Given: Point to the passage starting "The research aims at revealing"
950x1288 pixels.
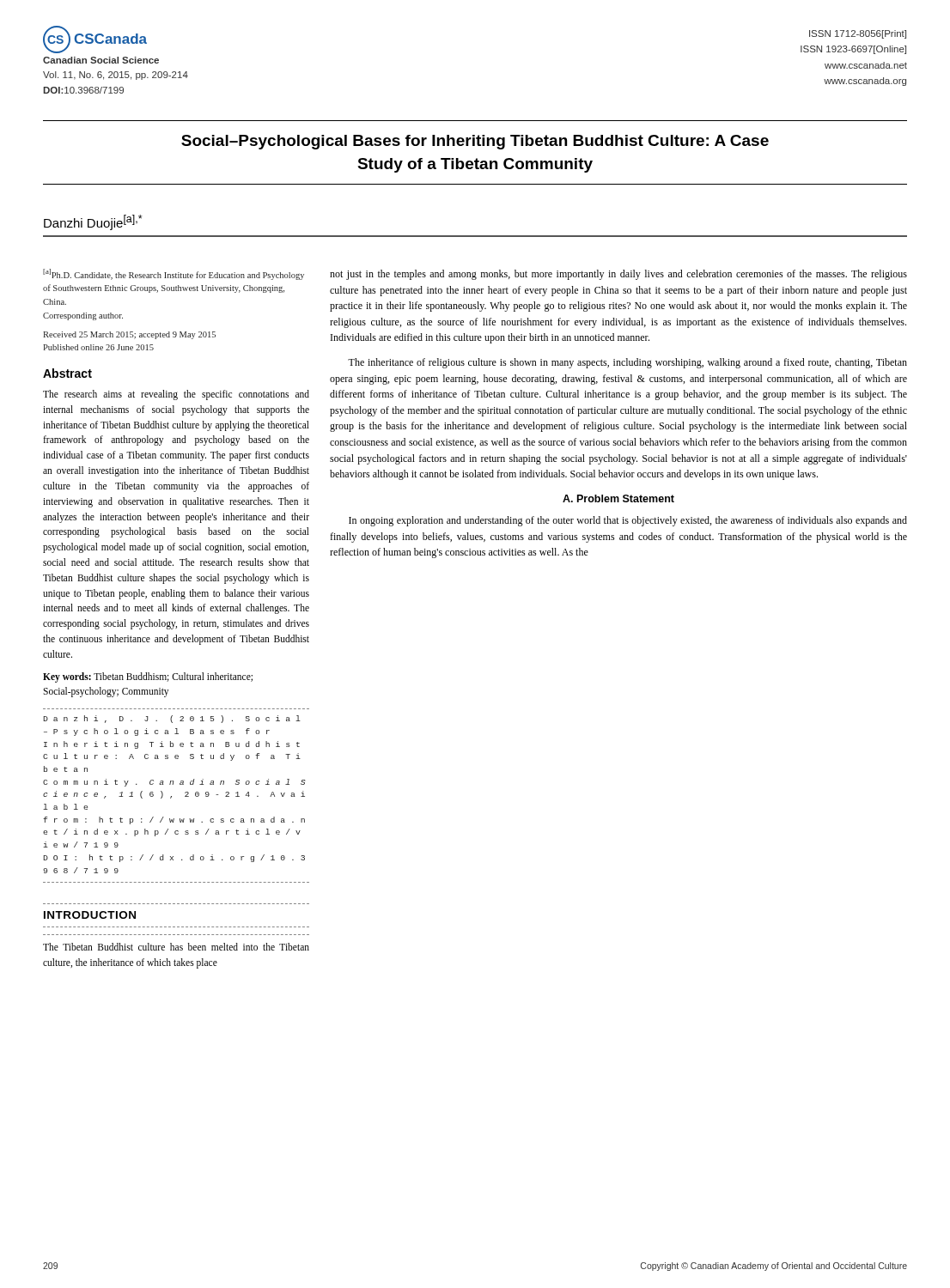Looking at the screenshot, I should tap(176, 524).
